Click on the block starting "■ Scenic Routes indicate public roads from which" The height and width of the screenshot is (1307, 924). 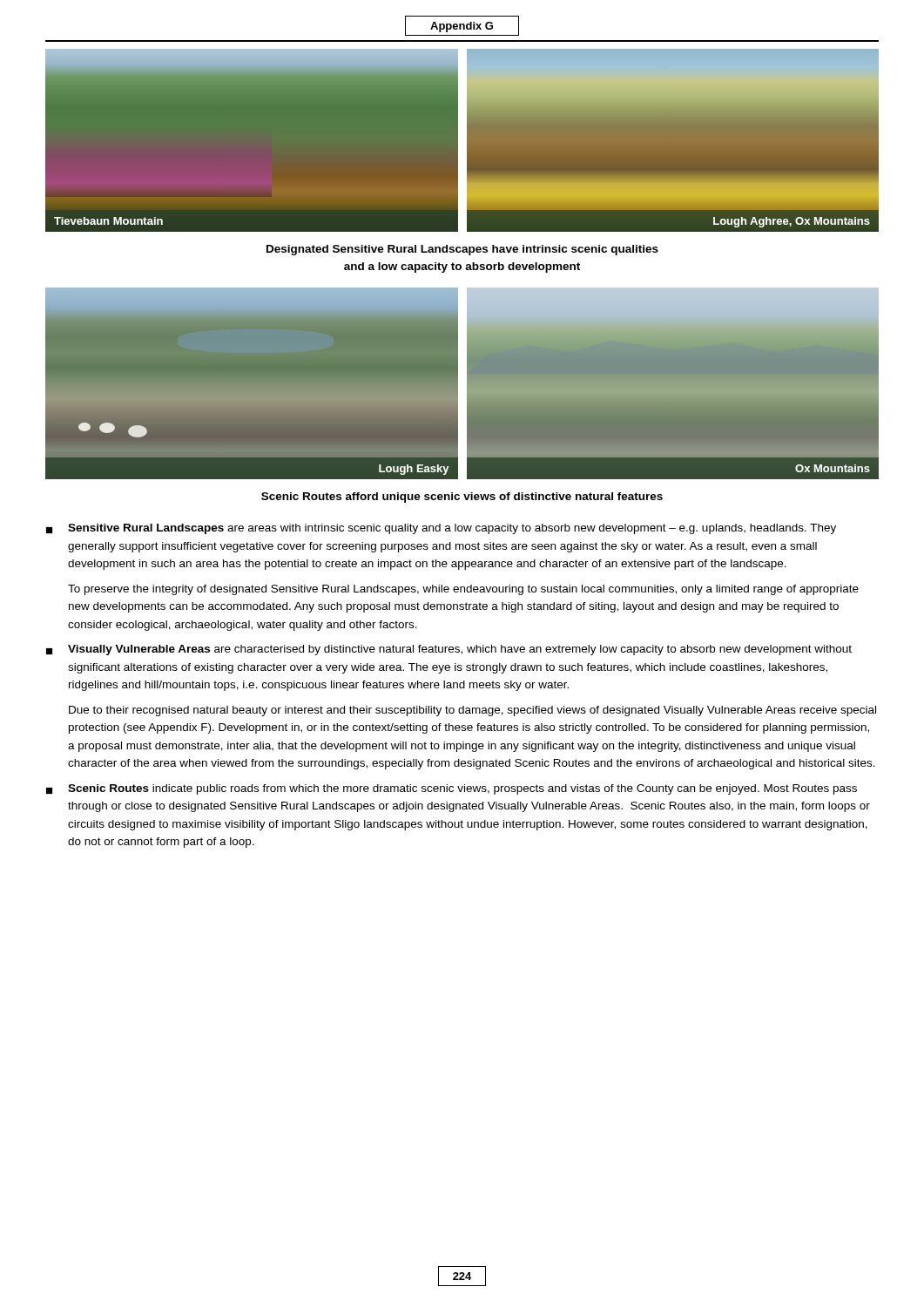462,815
